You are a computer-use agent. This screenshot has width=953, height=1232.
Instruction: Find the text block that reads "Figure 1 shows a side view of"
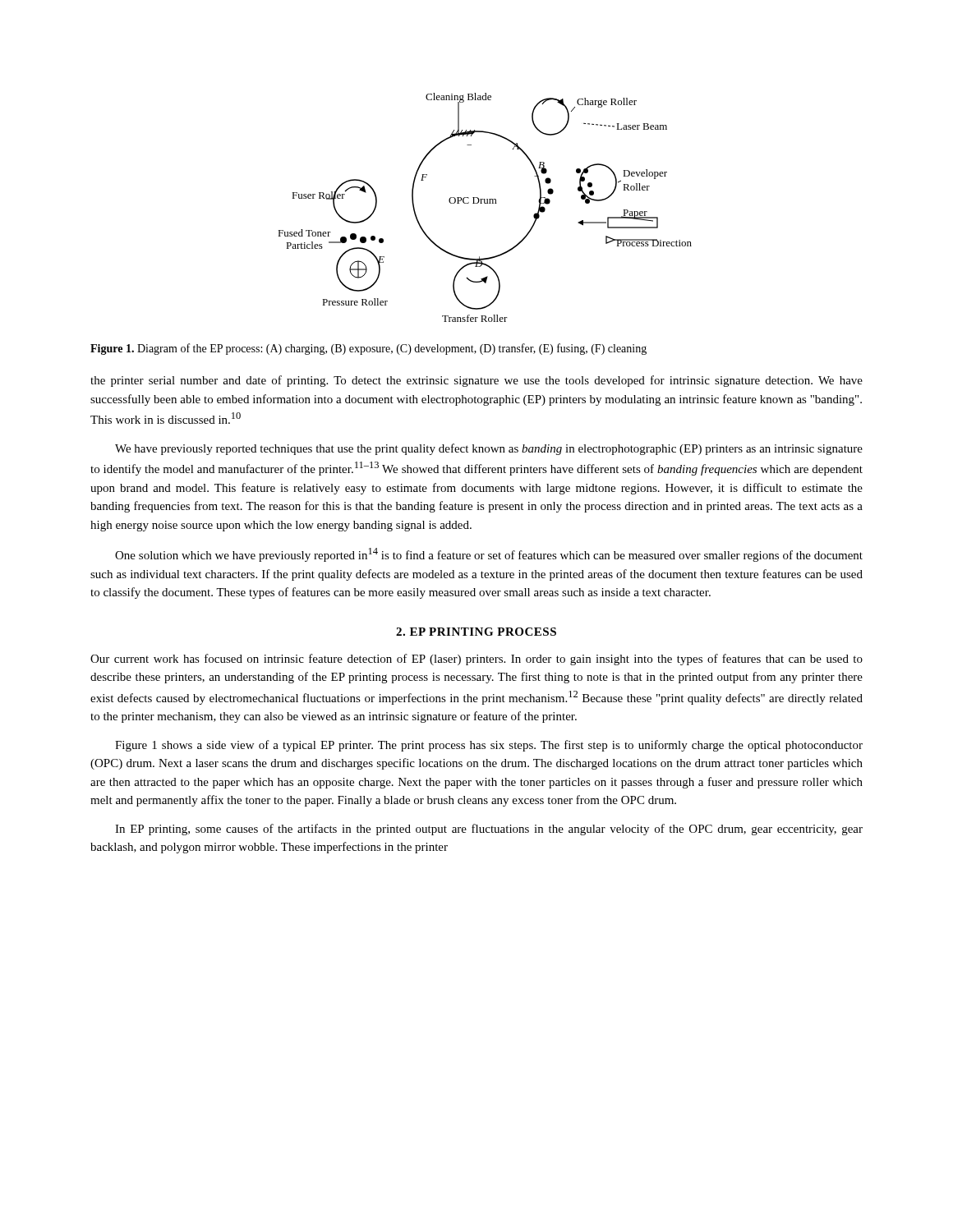pyautogui.click(x=476, y=772)
